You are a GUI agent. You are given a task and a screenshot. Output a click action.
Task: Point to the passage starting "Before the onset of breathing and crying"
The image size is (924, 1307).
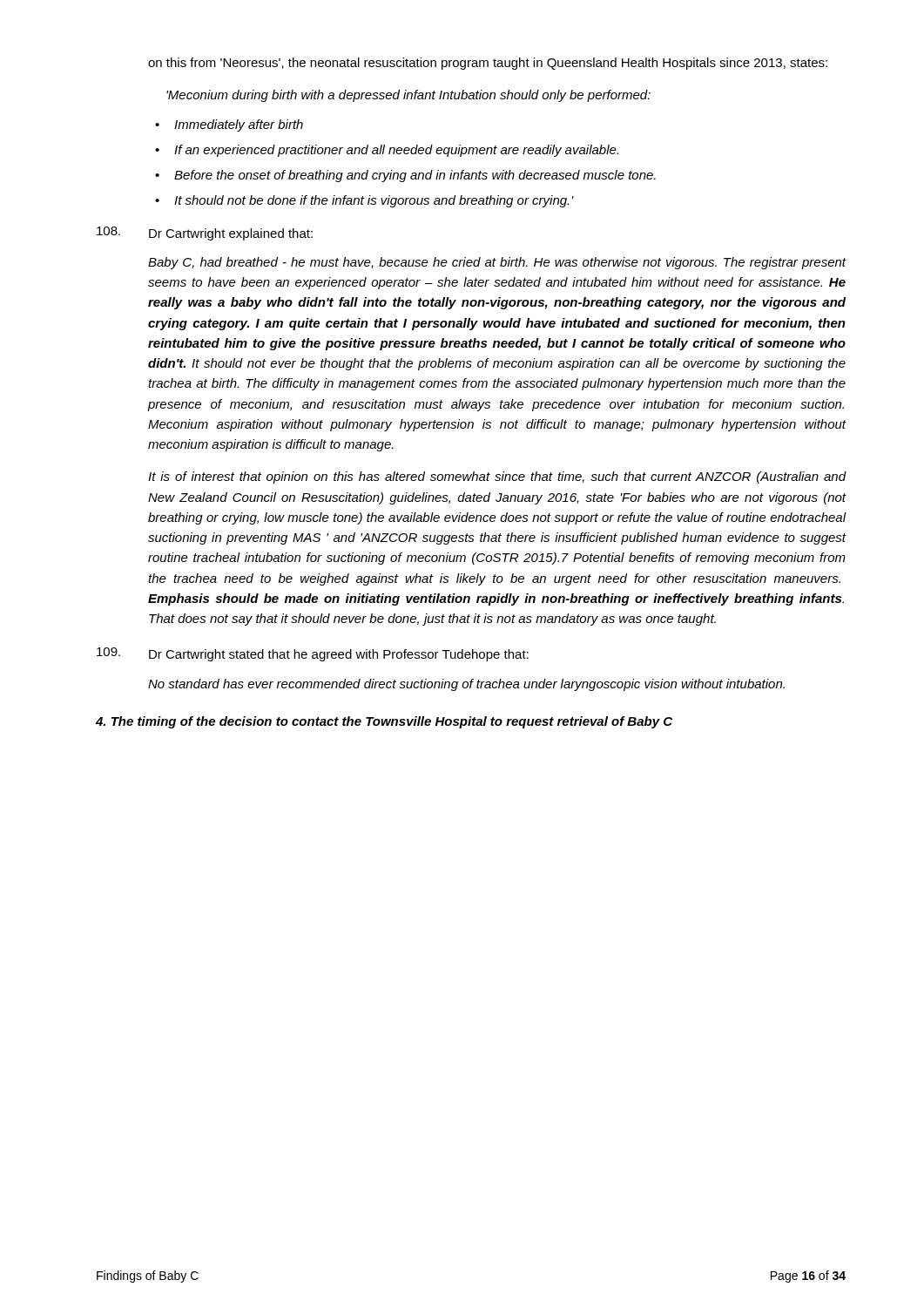pyautogui.click(x=497, y=175)
